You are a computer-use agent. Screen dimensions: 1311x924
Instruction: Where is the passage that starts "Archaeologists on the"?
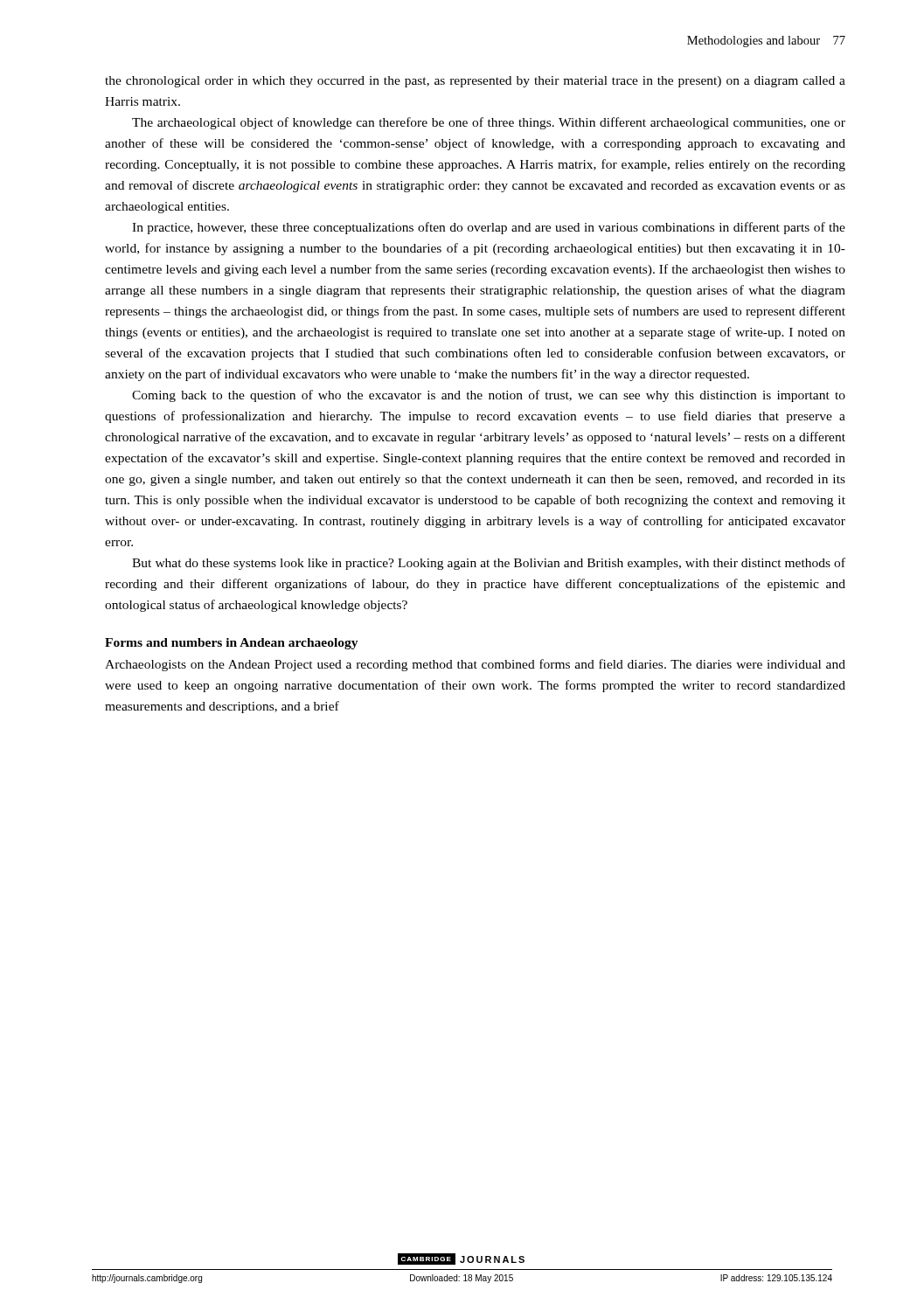(x=475, y=686)
